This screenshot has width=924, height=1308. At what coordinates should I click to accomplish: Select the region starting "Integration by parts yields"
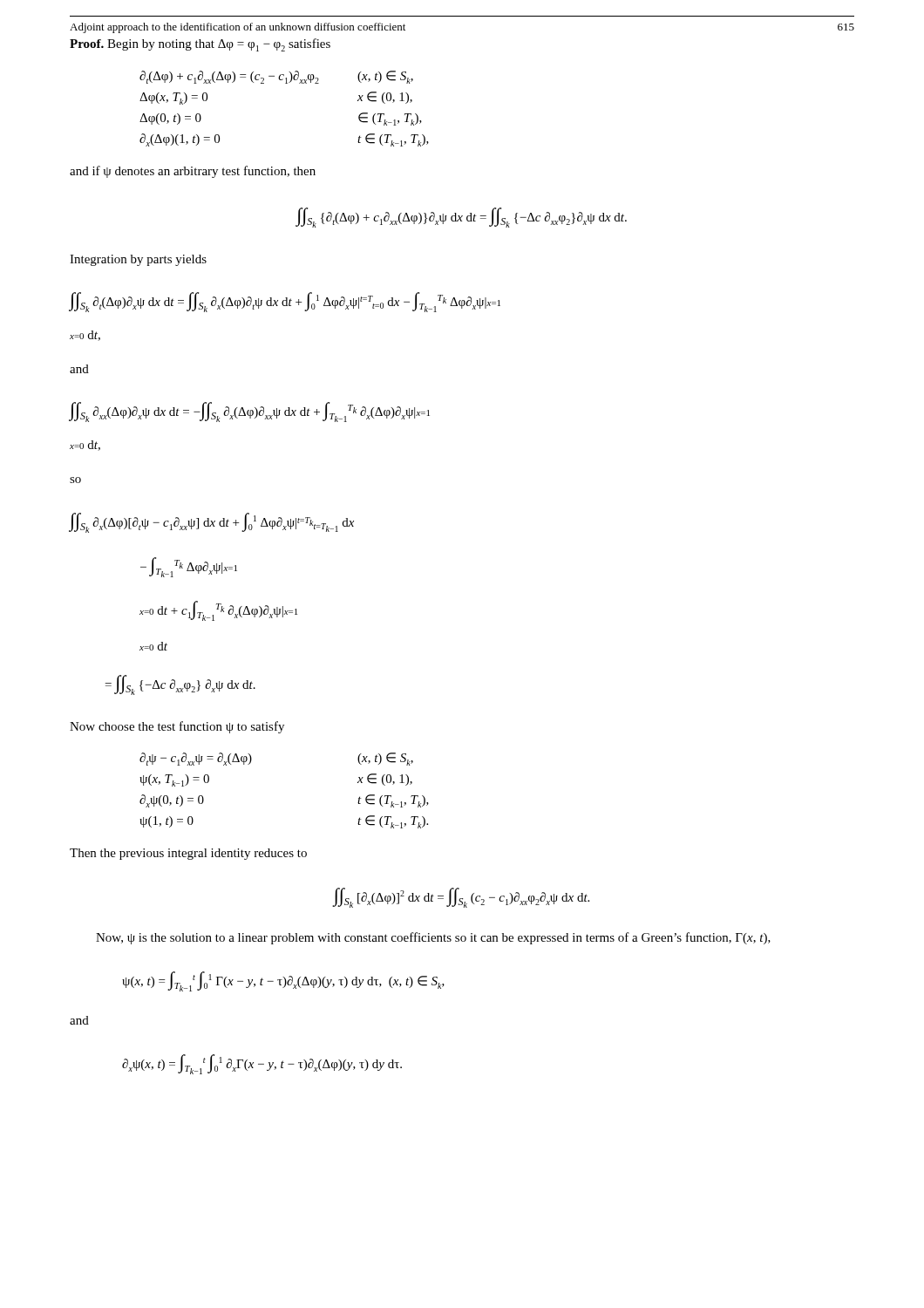[138, 259]
